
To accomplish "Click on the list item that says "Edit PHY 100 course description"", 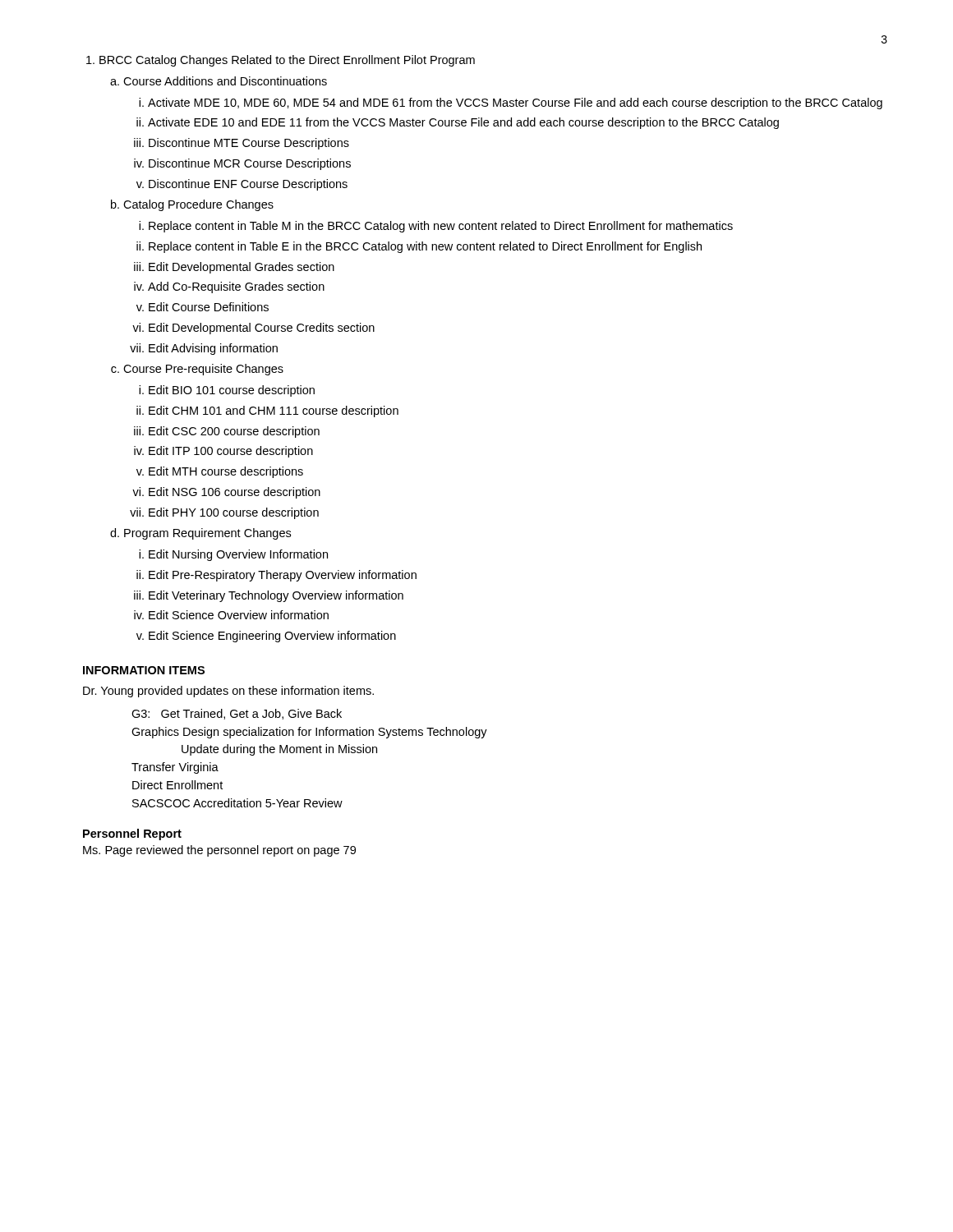I will point(234,512).
